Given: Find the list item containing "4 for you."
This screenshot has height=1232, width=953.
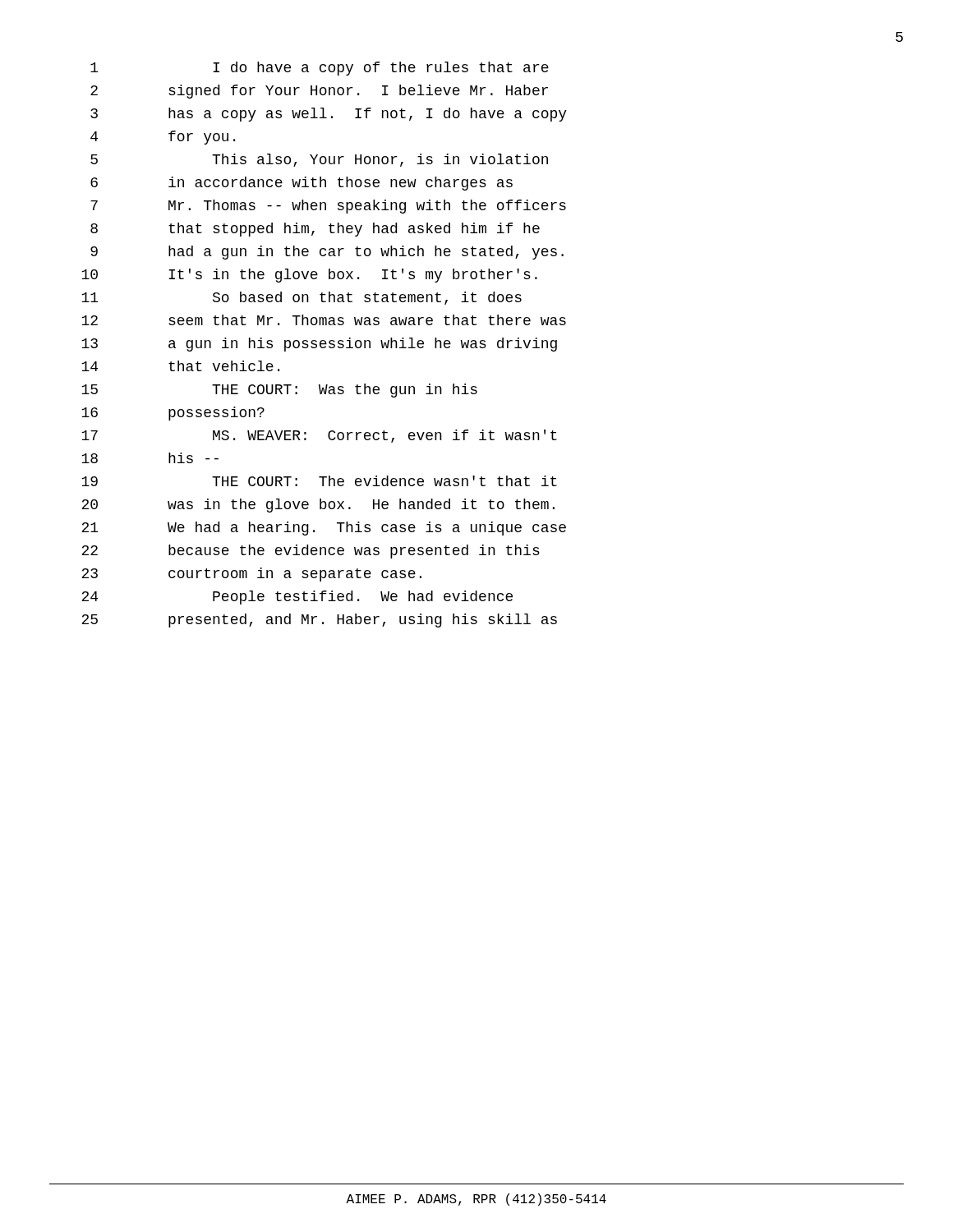Looking at the screenshot, I should 94,138.
